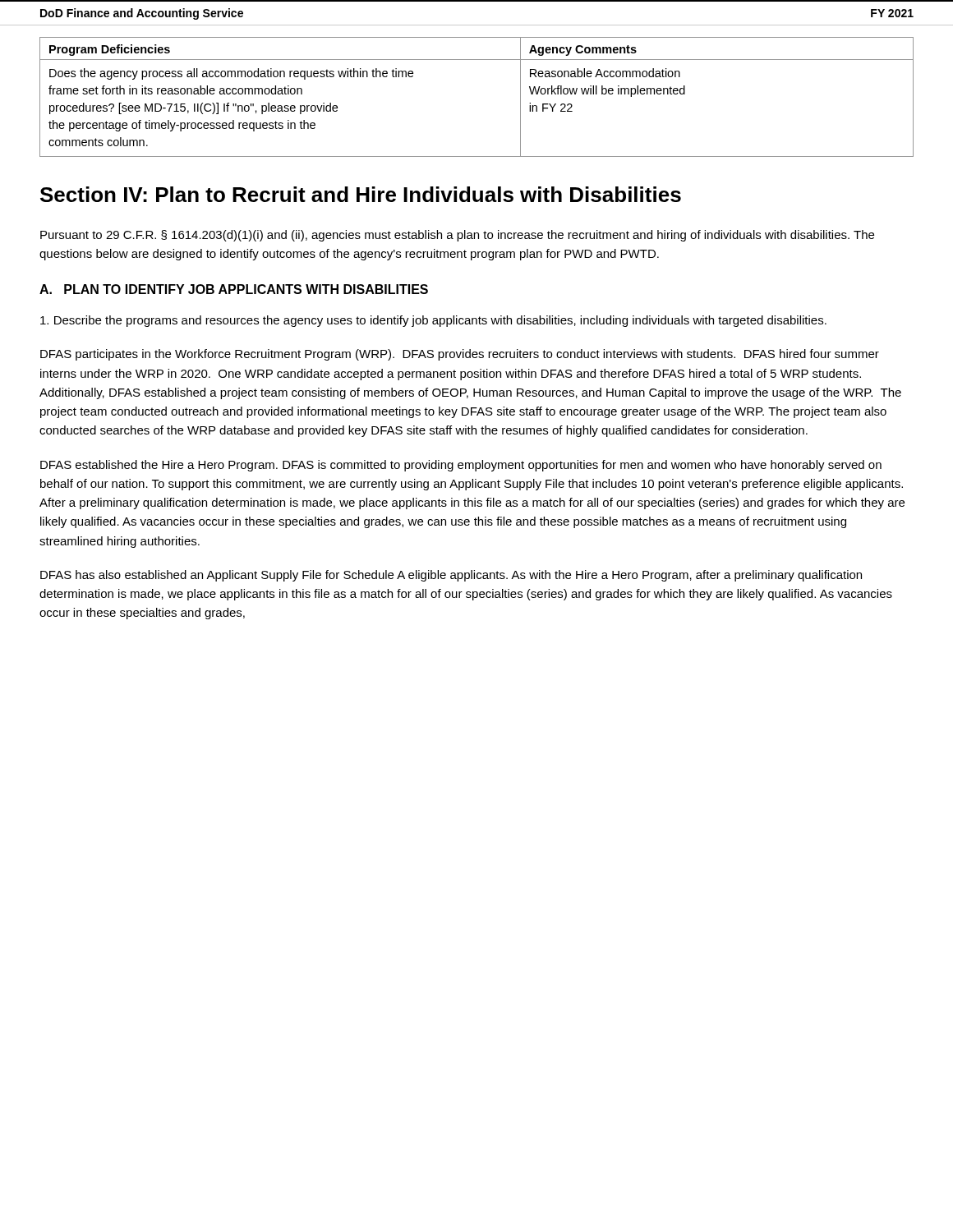This screenshot has height=1232, width=953.
Task: Click on the text block that says "DFAS established the Hire a Hero"
Action: click(472, 502)
